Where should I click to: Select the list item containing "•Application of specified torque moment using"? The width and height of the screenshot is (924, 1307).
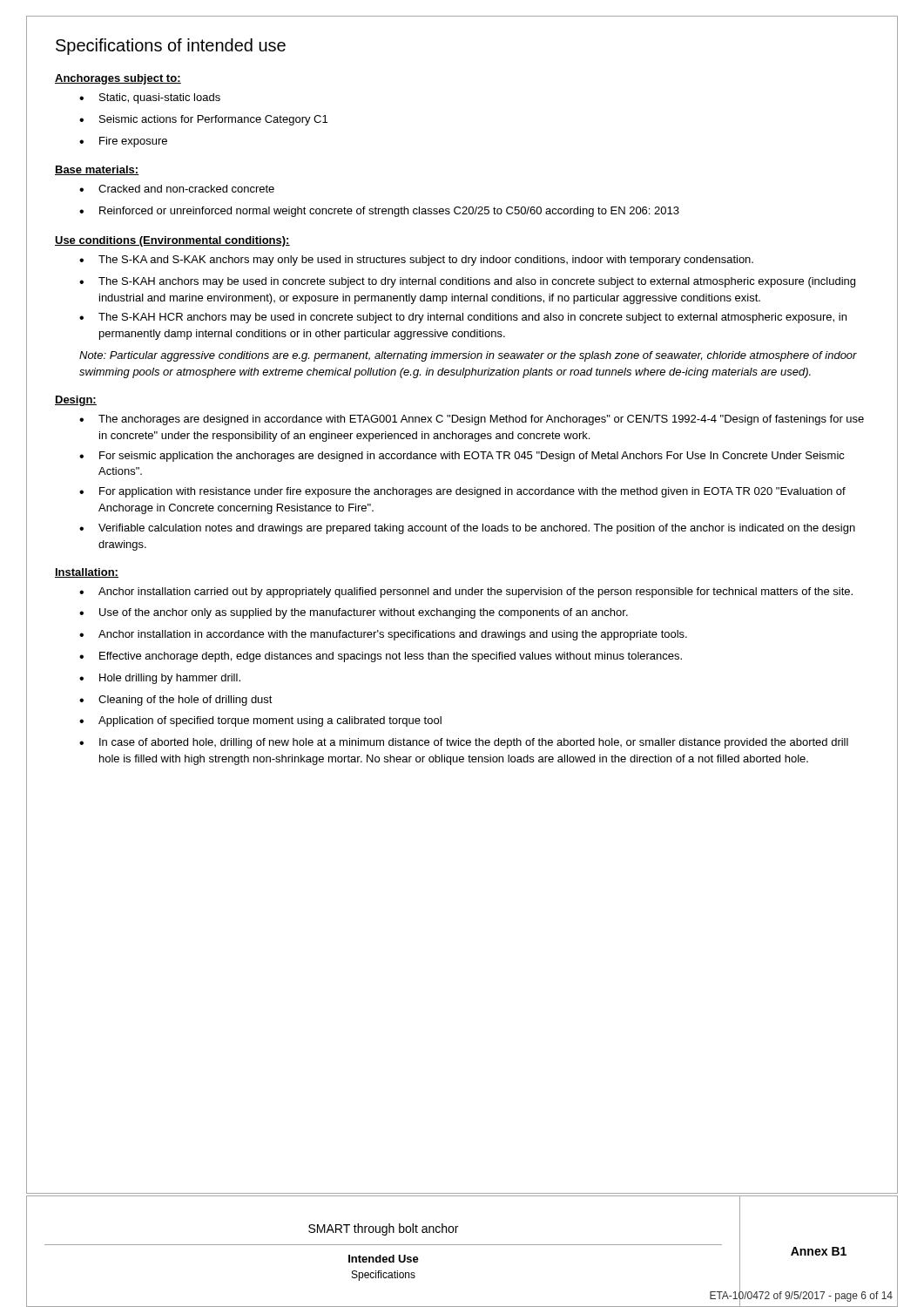pyautogui.click(x=260, y=721)
